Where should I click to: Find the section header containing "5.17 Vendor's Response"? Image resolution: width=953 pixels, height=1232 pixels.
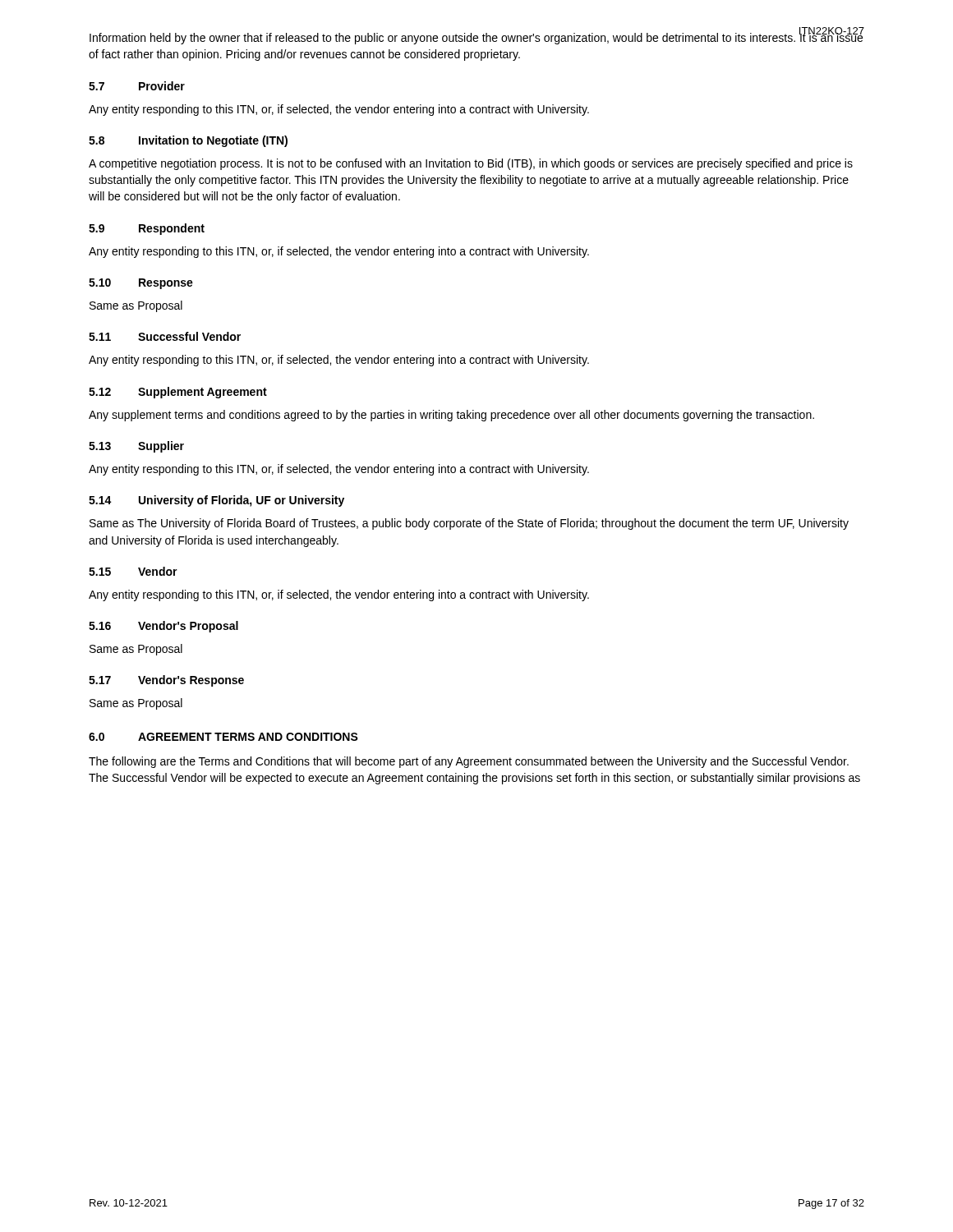[x=167, y=680]
